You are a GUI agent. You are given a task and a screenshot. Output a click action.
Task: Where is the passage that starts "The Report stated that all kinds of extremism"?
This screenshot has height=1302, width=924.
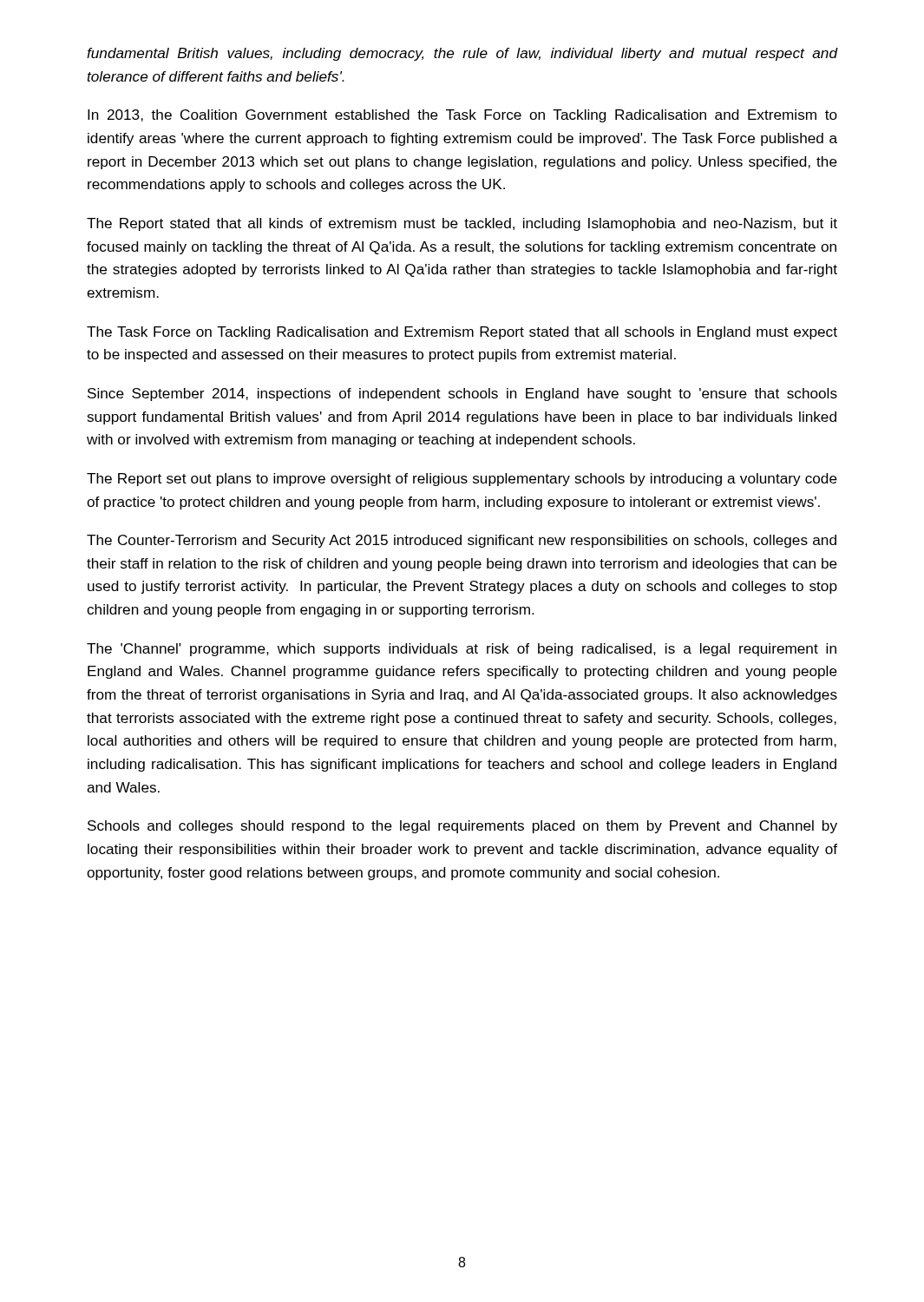pos(462,258)
